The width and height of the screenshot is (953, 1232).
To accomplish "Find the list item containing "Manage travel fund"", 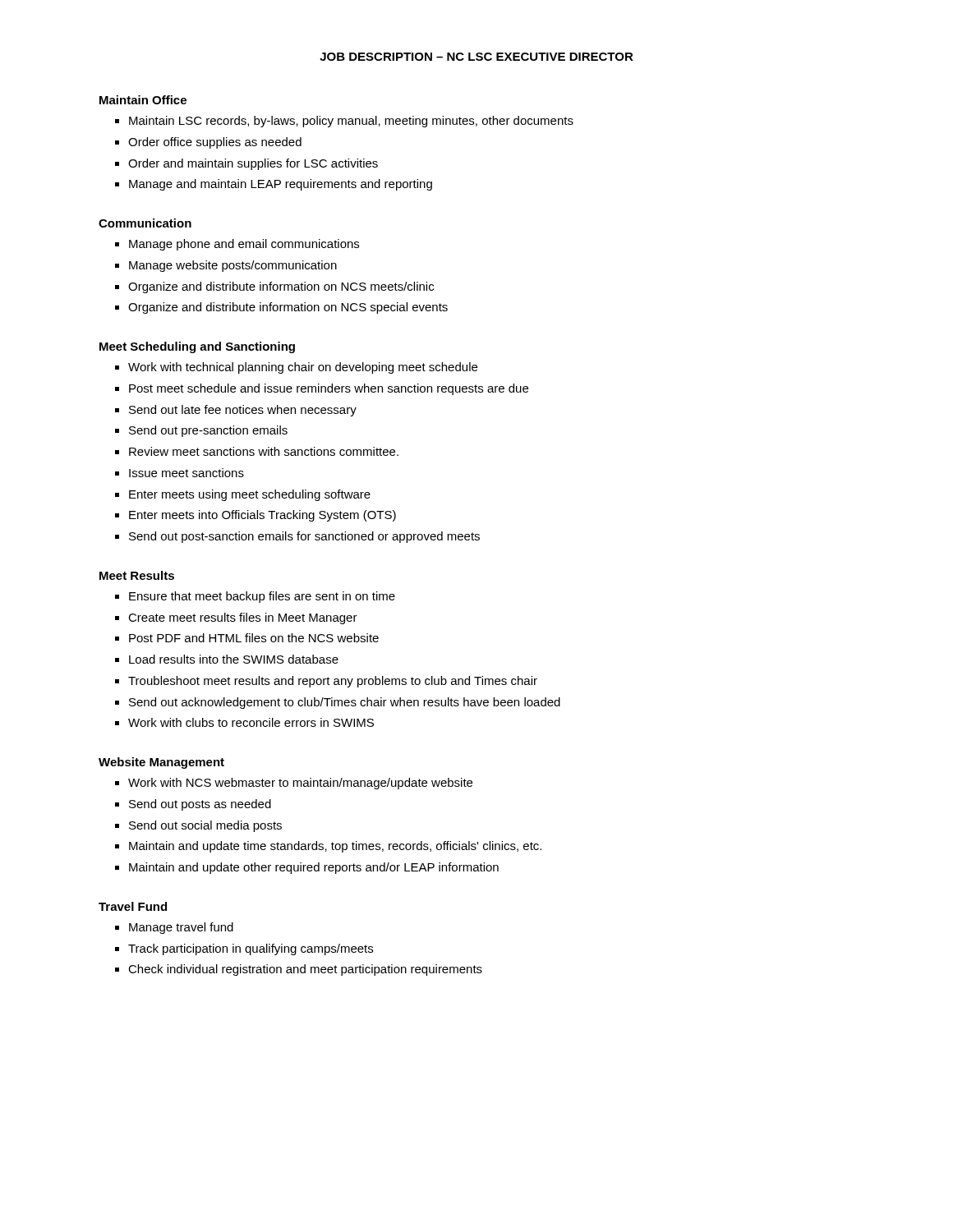I will click(x=181, y=927).
